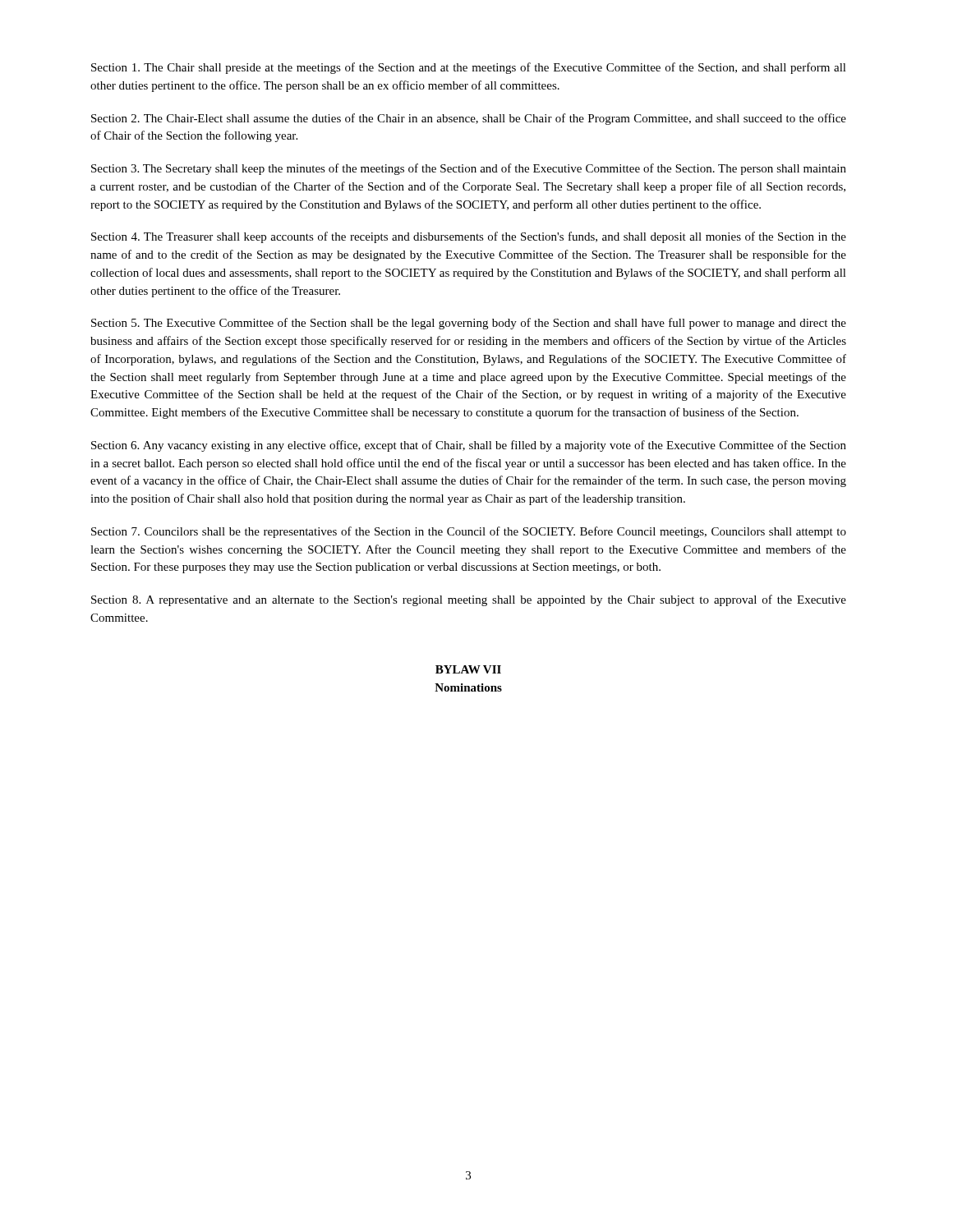The width and height of the screenshot is (953, 1232).
Task: Navigate to the region starting "Section 3. The Secretary shall keep"
Action: pos(468,186)
